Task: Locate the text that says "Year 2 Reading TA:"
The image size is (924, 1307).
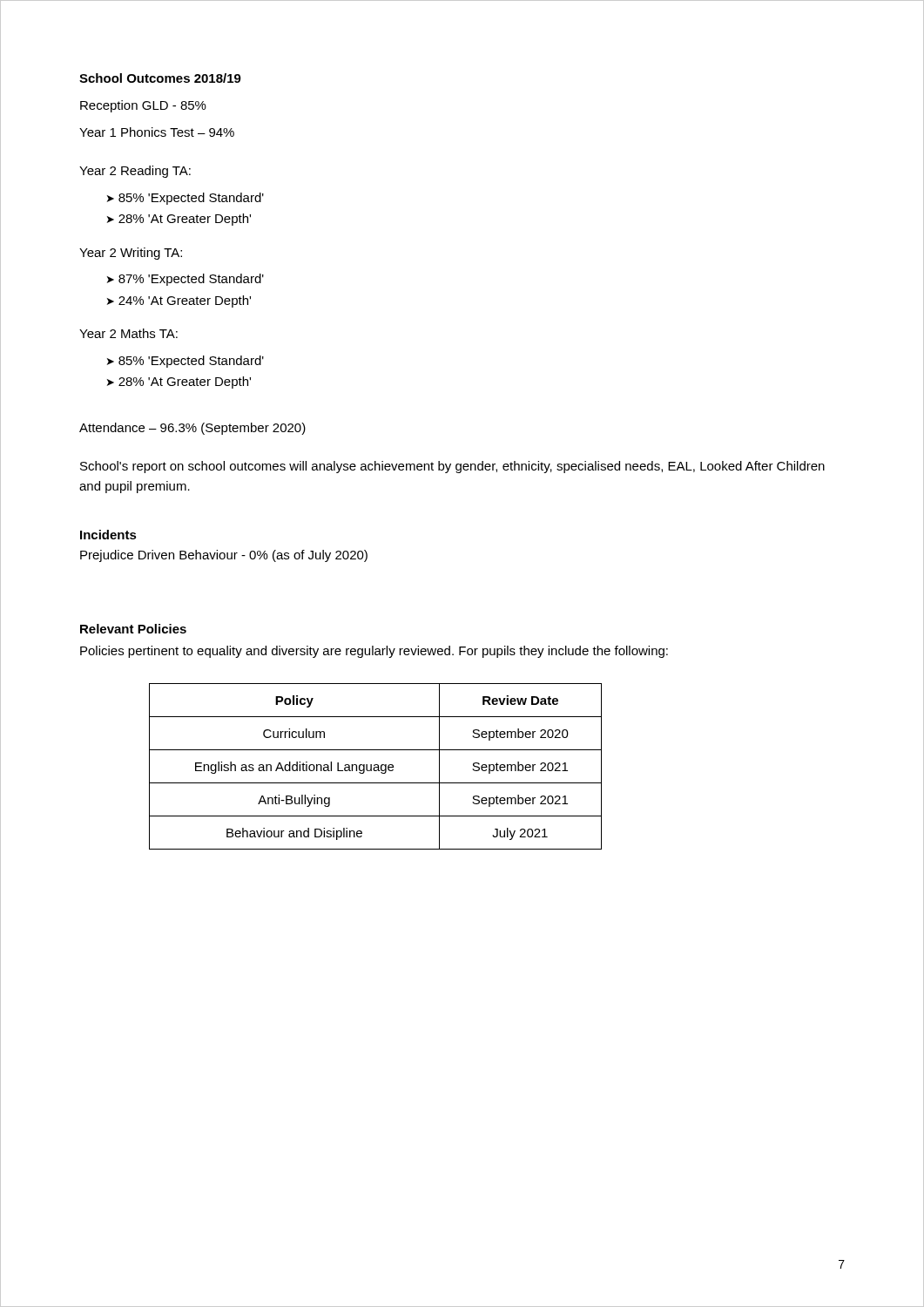Action: point(135,170)
